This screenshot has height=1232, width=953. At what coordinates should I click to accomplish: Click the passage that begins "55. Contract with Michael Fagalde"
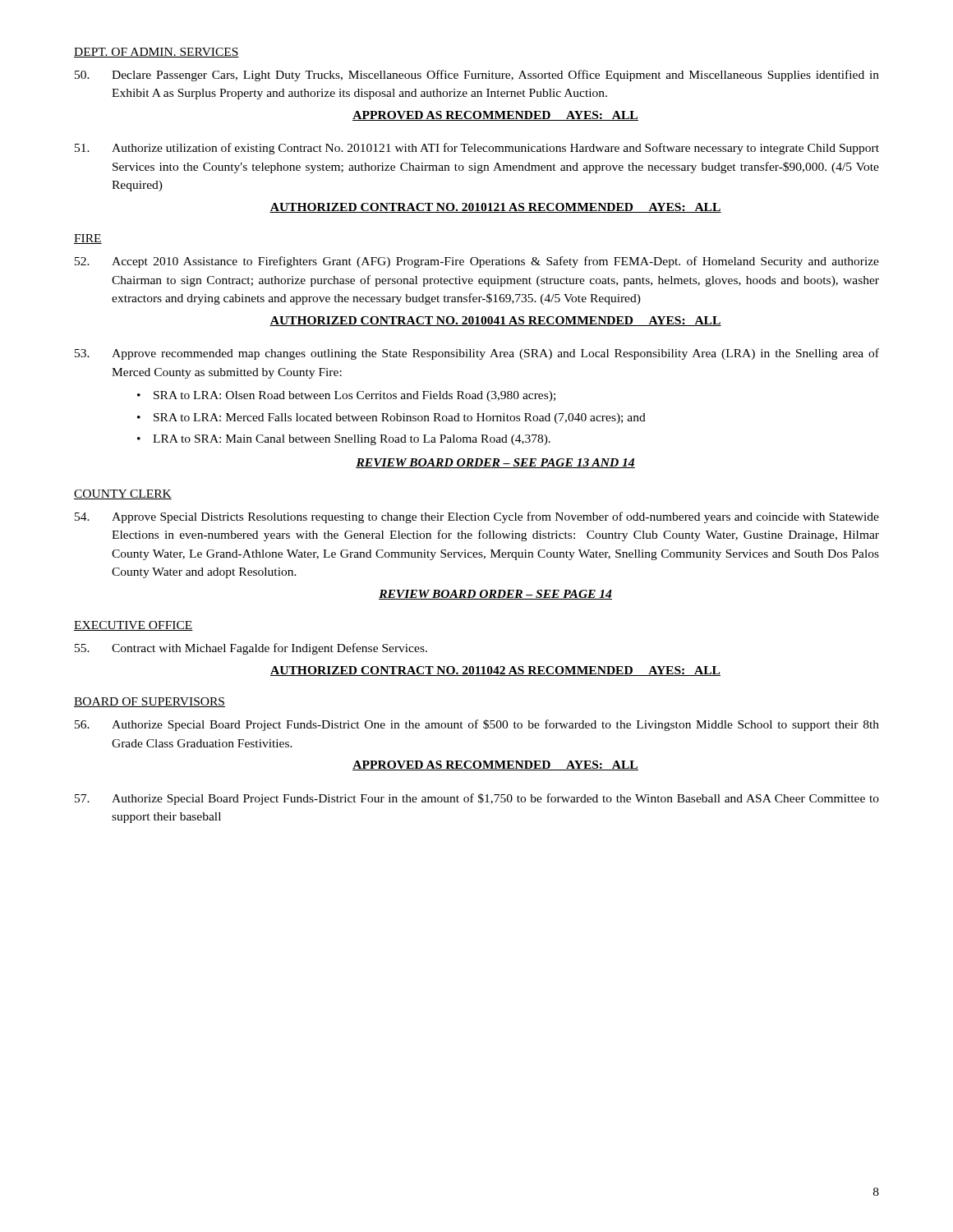[476, 663]
